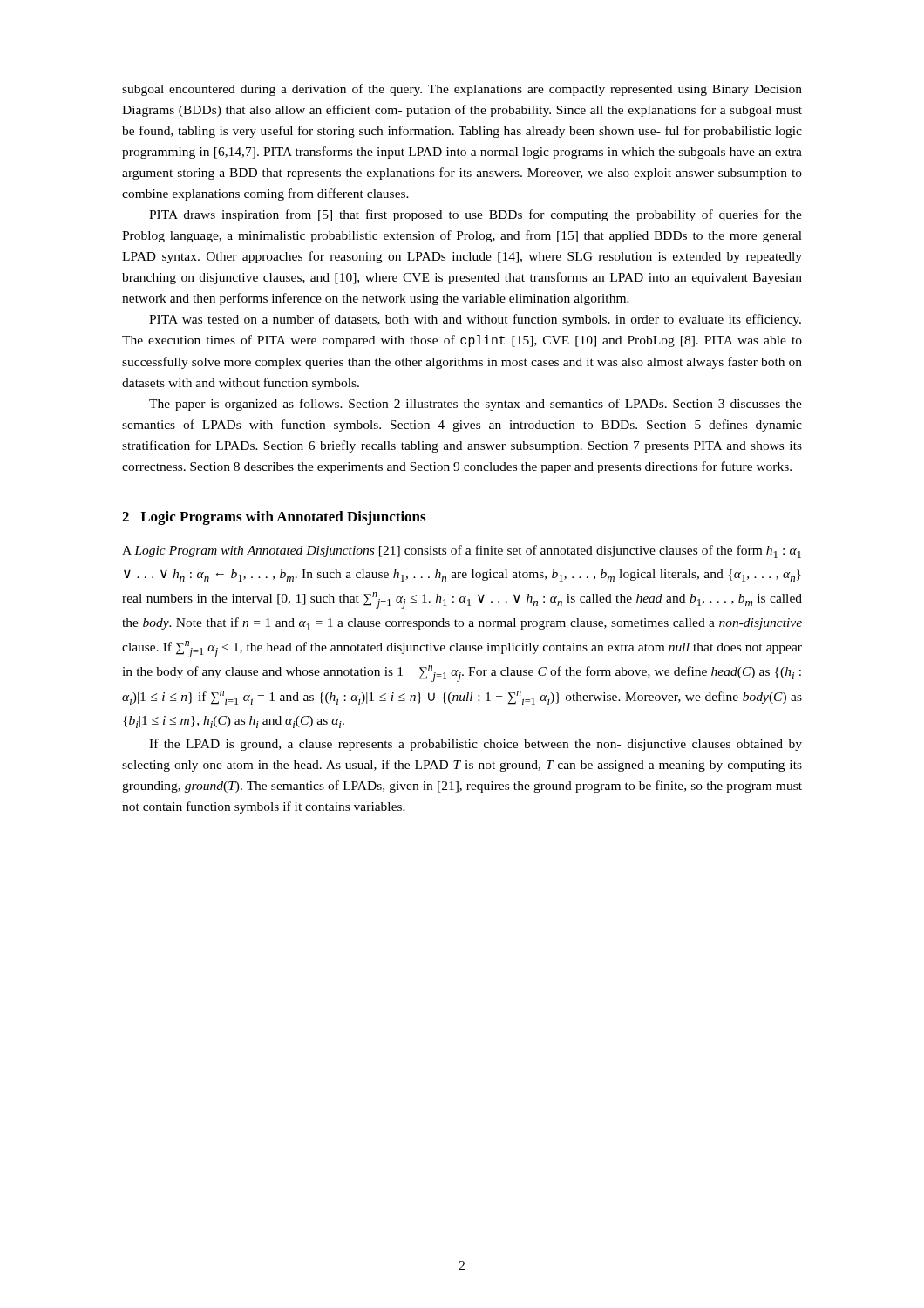Locate the block starting "If the LPAD"
The height and width of the screenshot is (1308, 924).
click(462, 776)
